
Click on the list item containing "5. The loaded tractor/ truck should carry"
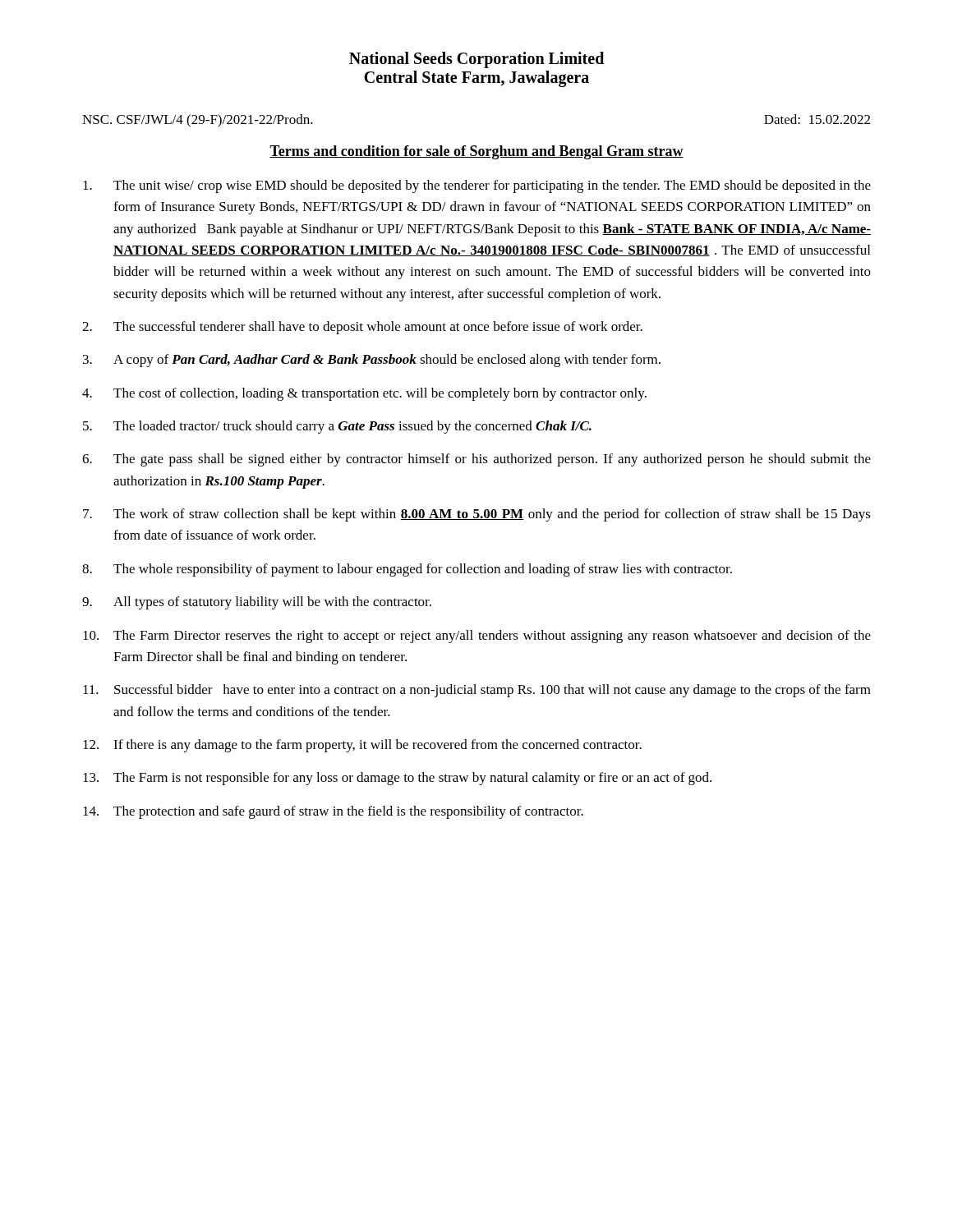(x=476, y=427)
